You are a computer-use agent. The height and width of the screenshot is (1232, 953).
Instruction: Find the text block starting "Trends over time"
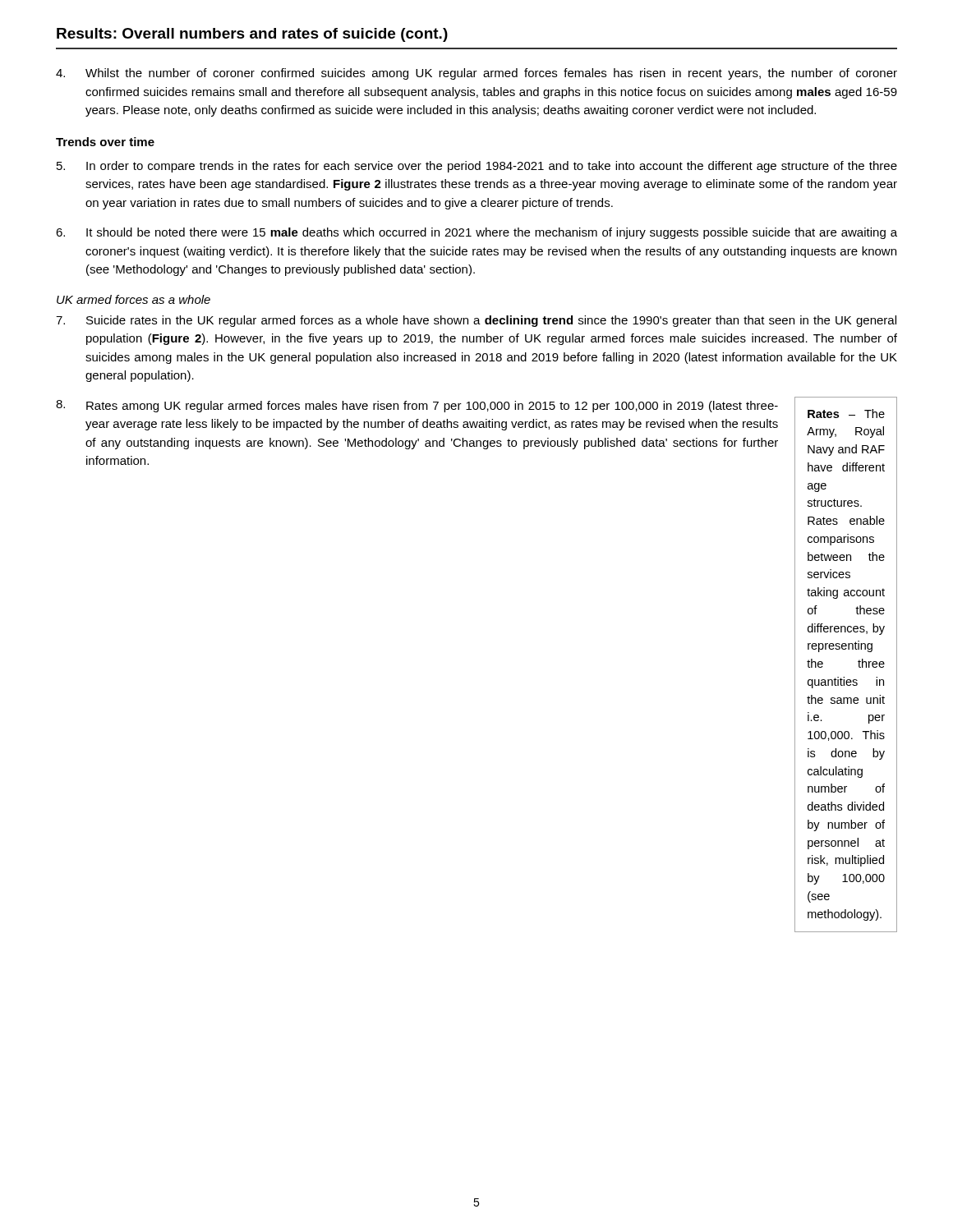[105, 141]
